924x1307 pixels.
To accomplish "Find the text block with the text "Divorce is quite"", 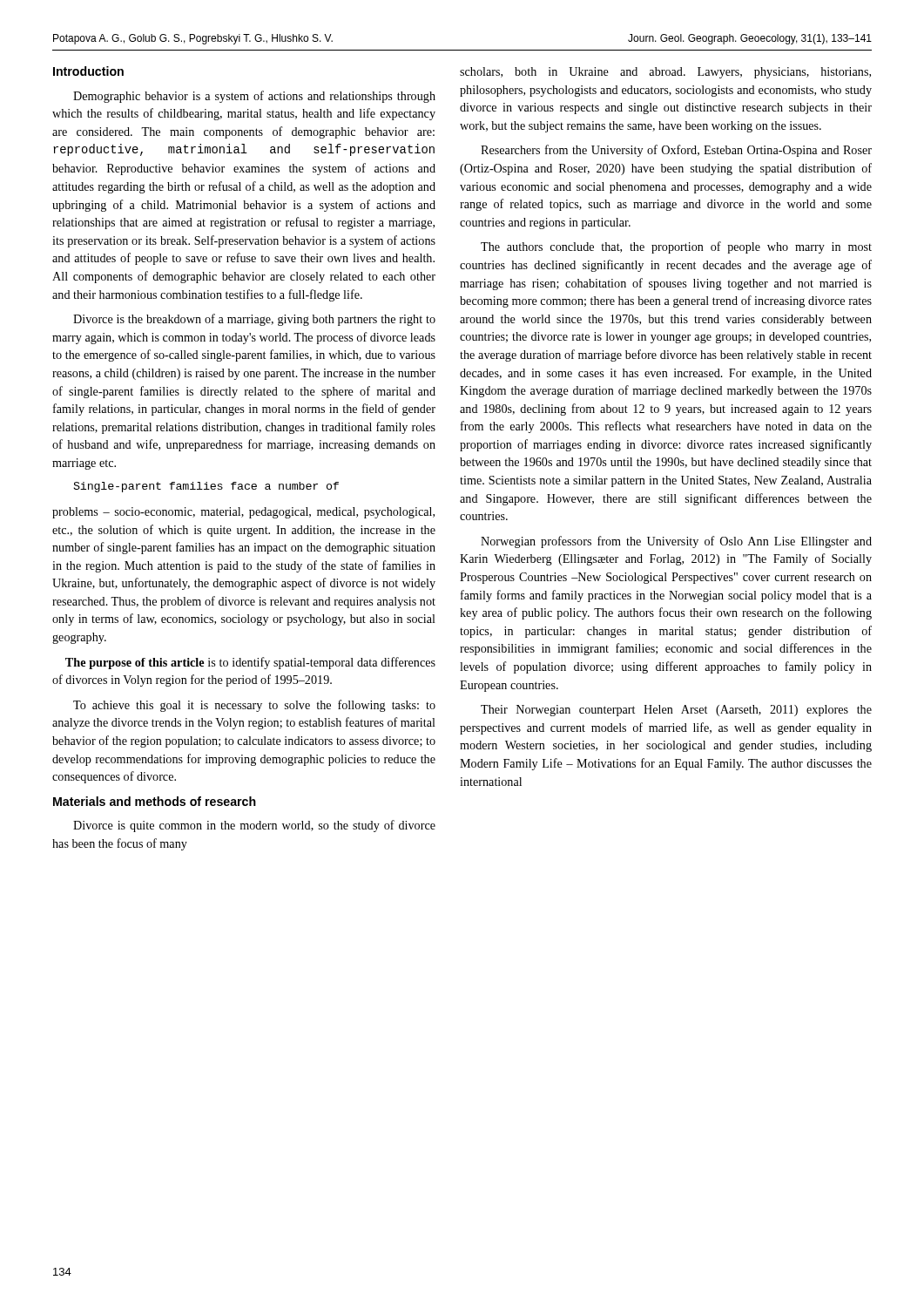I will click(244, 835).
